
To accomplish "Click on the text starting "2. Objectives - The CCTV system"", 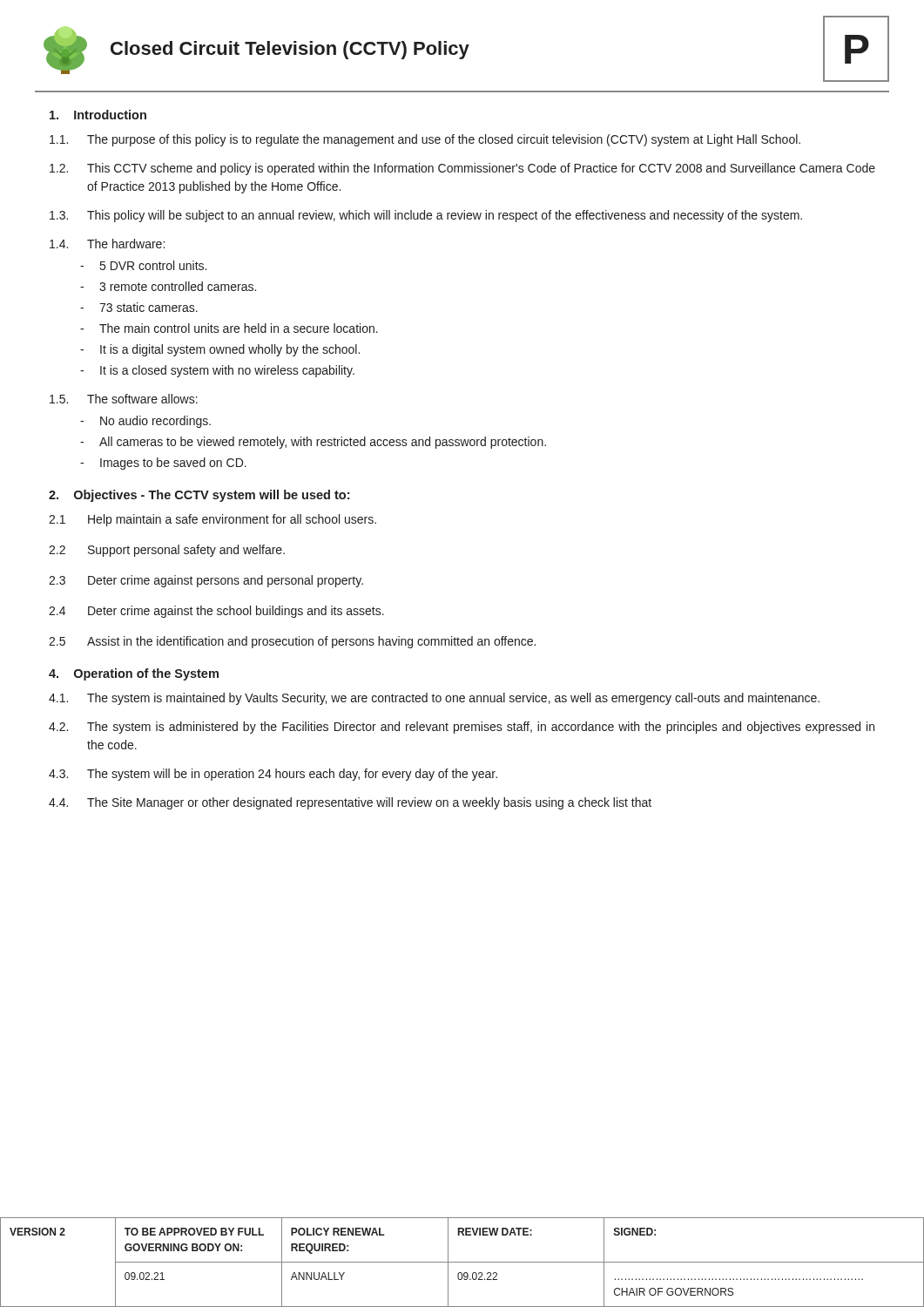I will point(199,496).
